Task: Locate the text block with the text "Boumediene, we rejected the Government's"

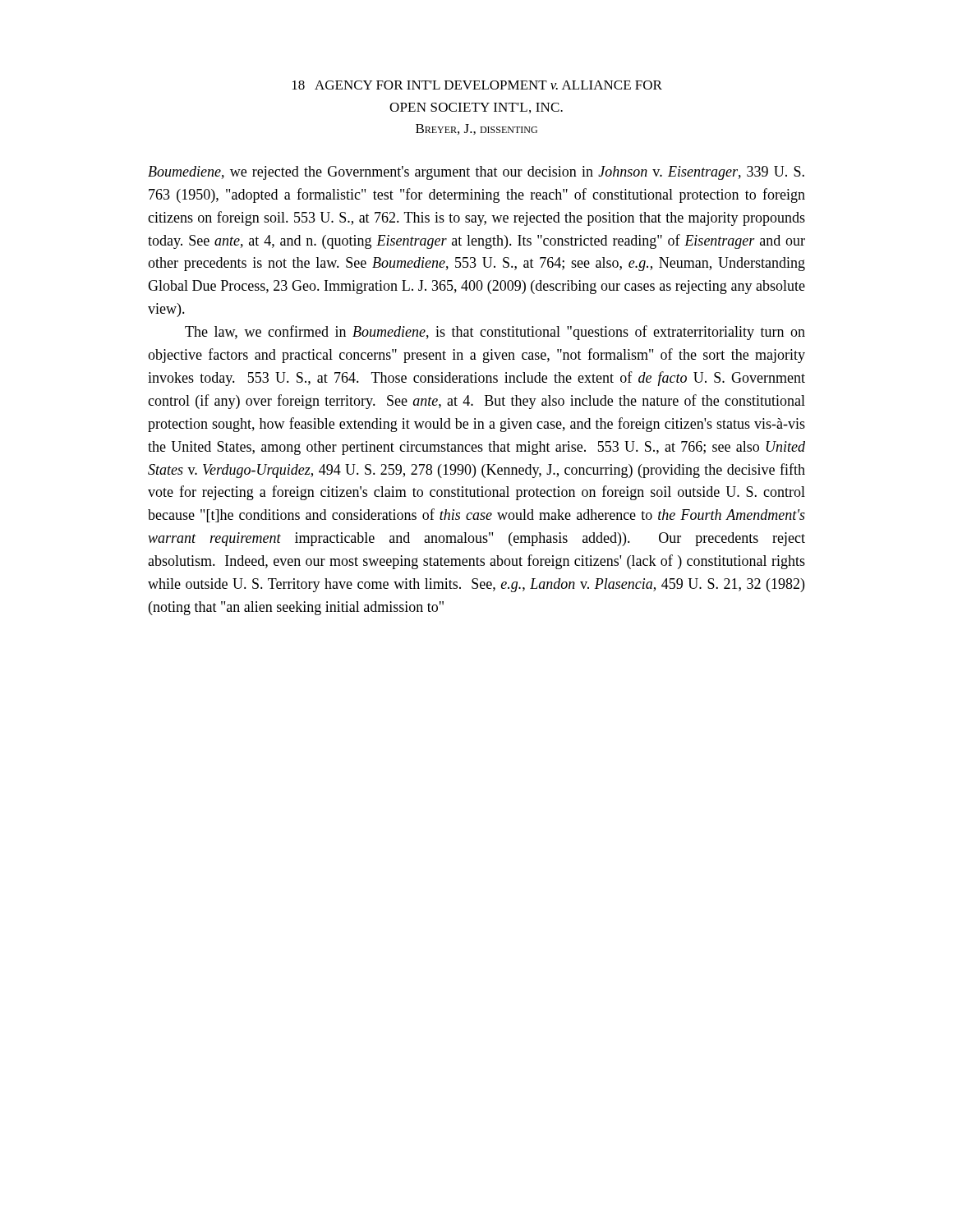Action: tap(476, 390)
